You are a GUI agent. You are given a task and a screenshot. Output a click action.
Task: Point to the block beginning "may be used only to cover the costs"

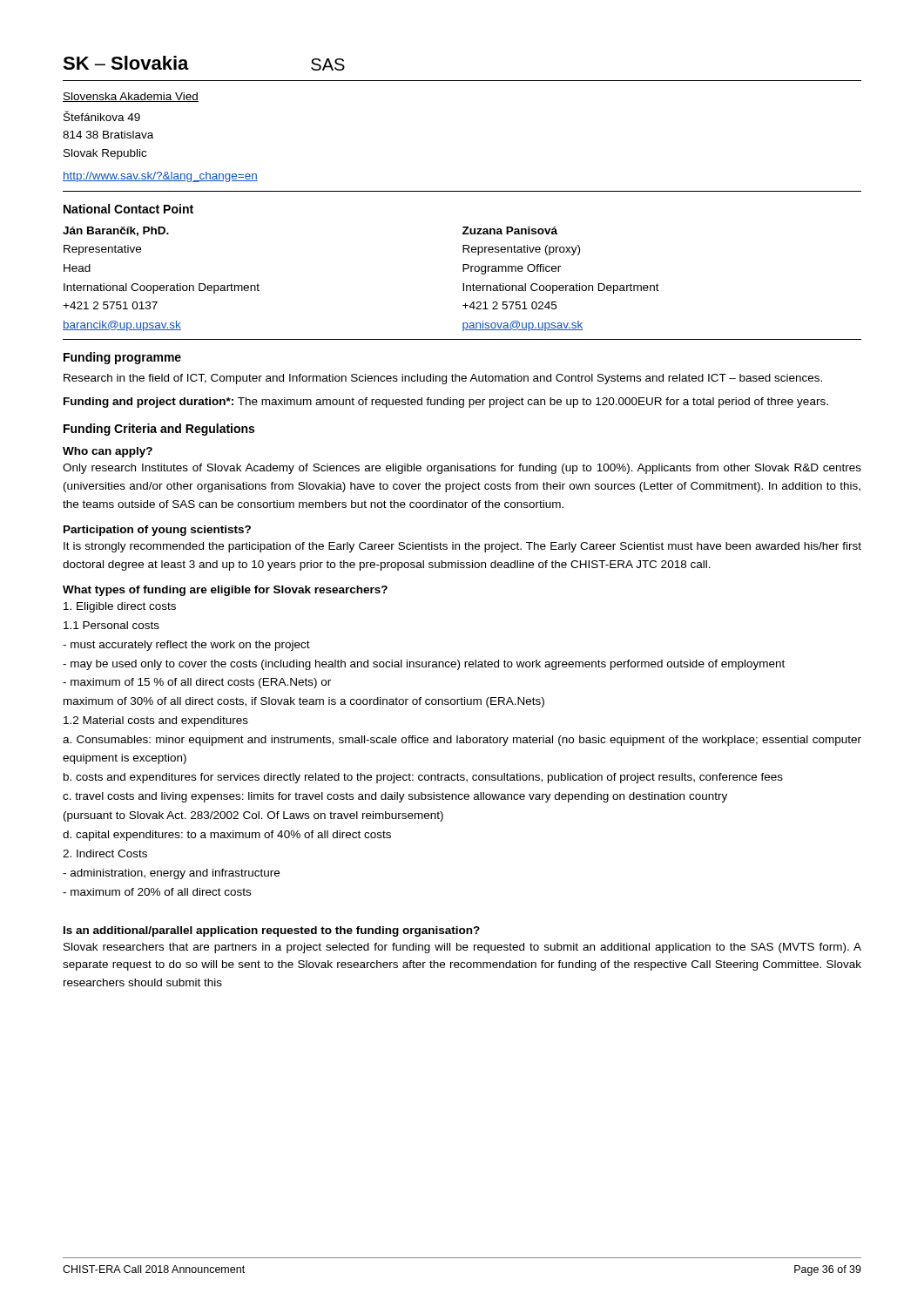click(424, 663)
